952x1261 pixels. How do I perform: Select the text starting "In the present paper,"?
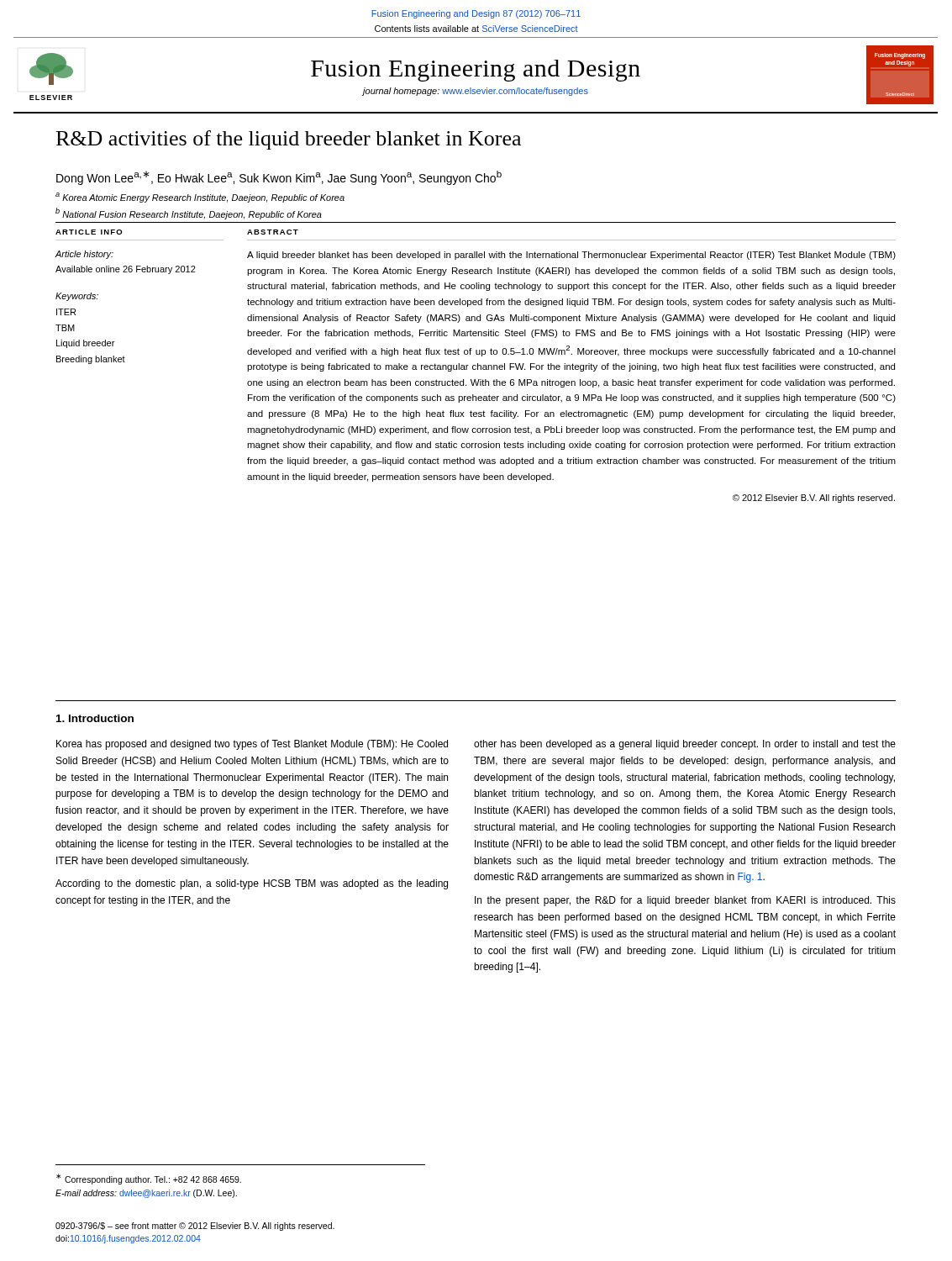tap(685, 934)
